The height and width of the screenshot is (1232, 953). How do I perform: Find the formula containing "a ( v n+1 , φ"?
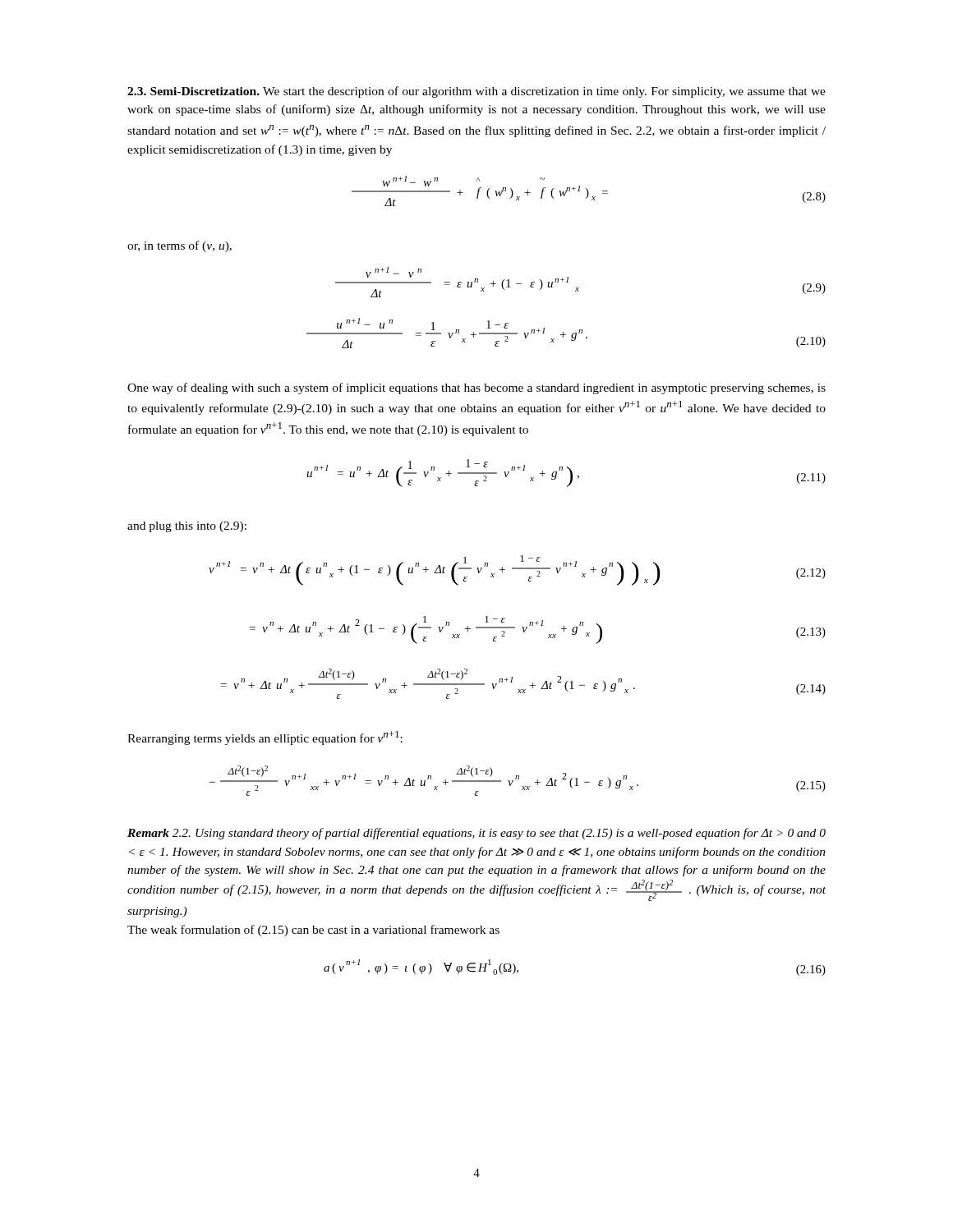(423, 967)
